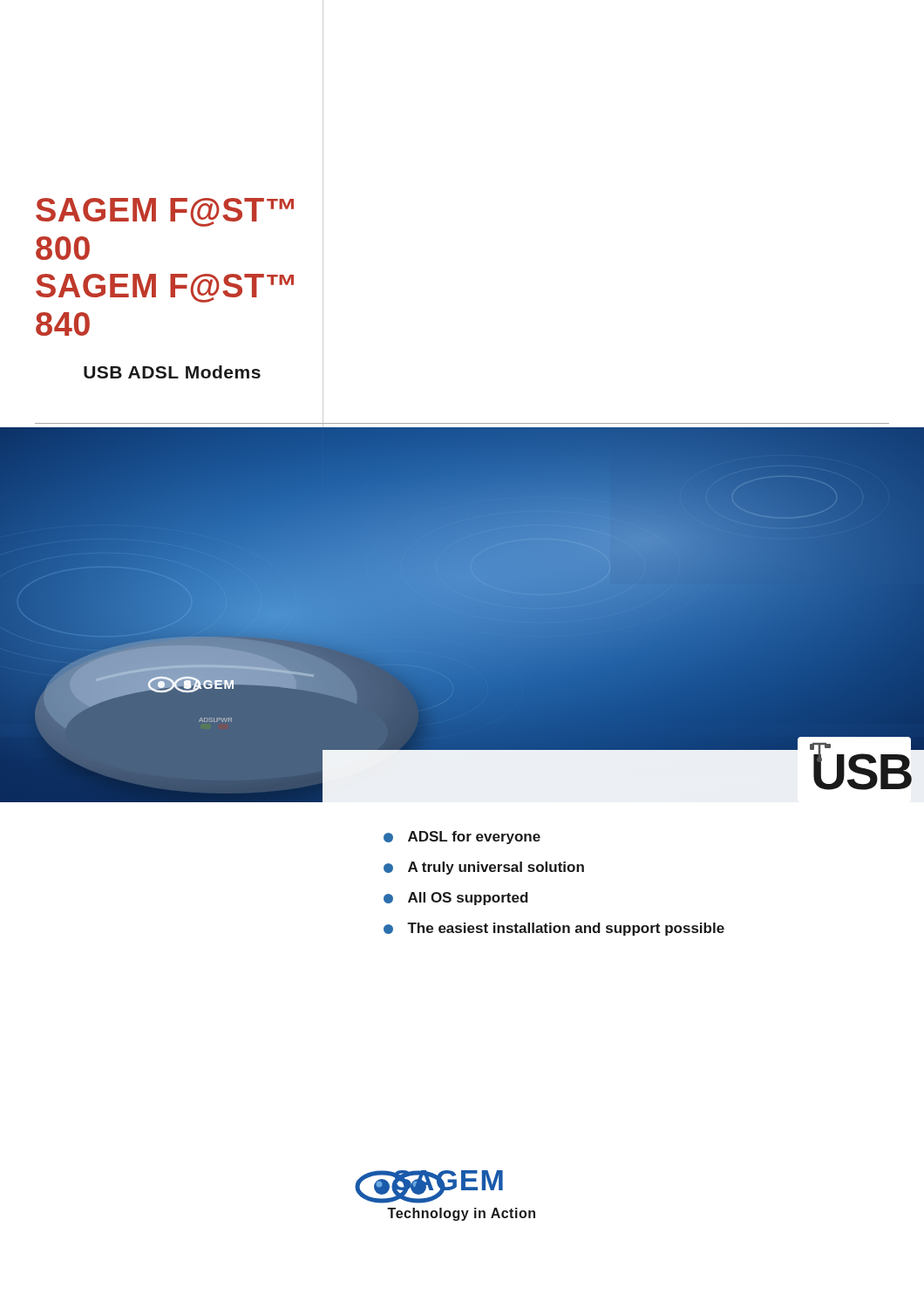
Task: Select the region starting "A truly universal solution"
Action: 484,867
